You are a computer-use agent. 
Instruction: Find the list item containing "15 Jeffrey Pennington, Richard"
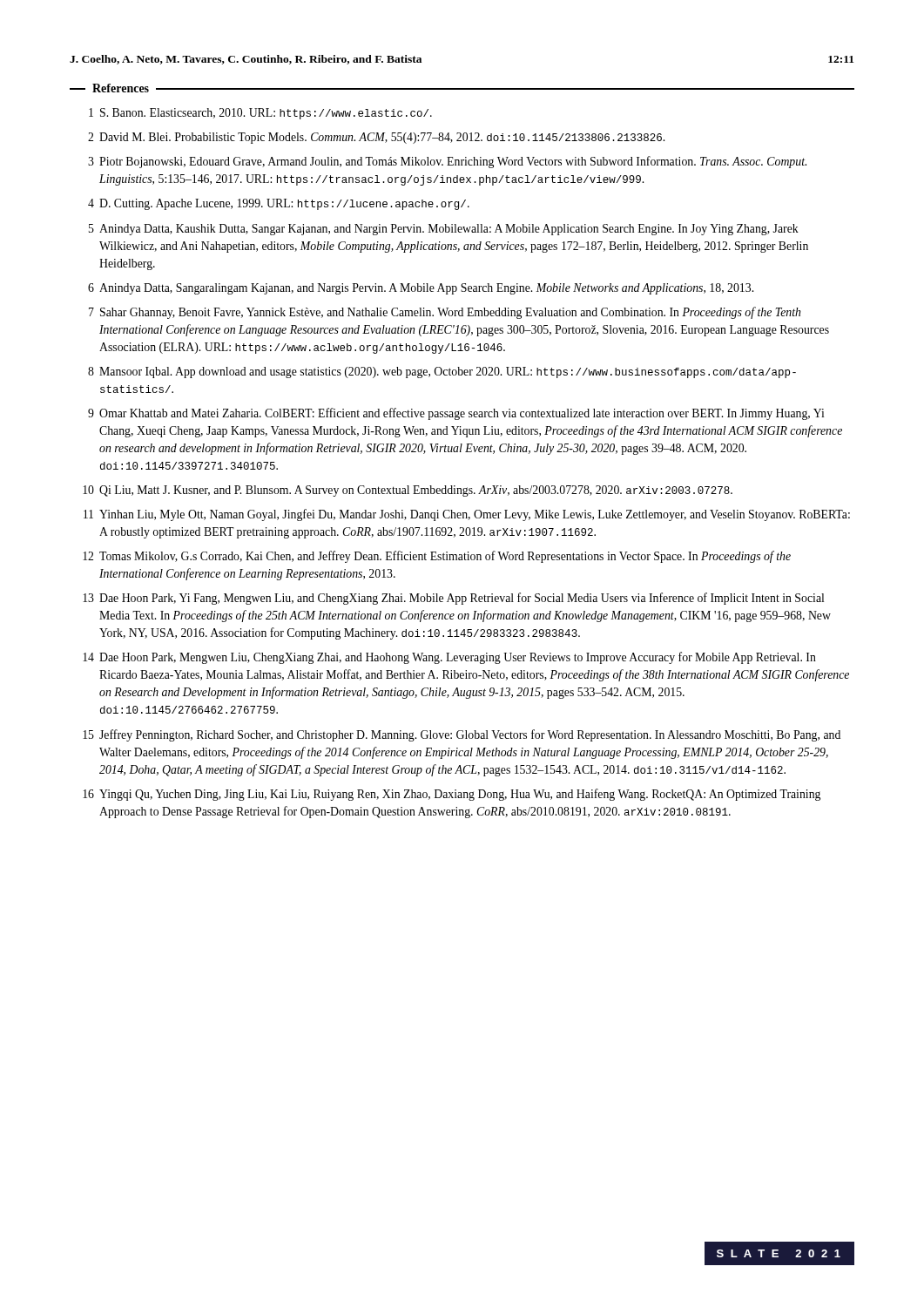click(462, 753)
